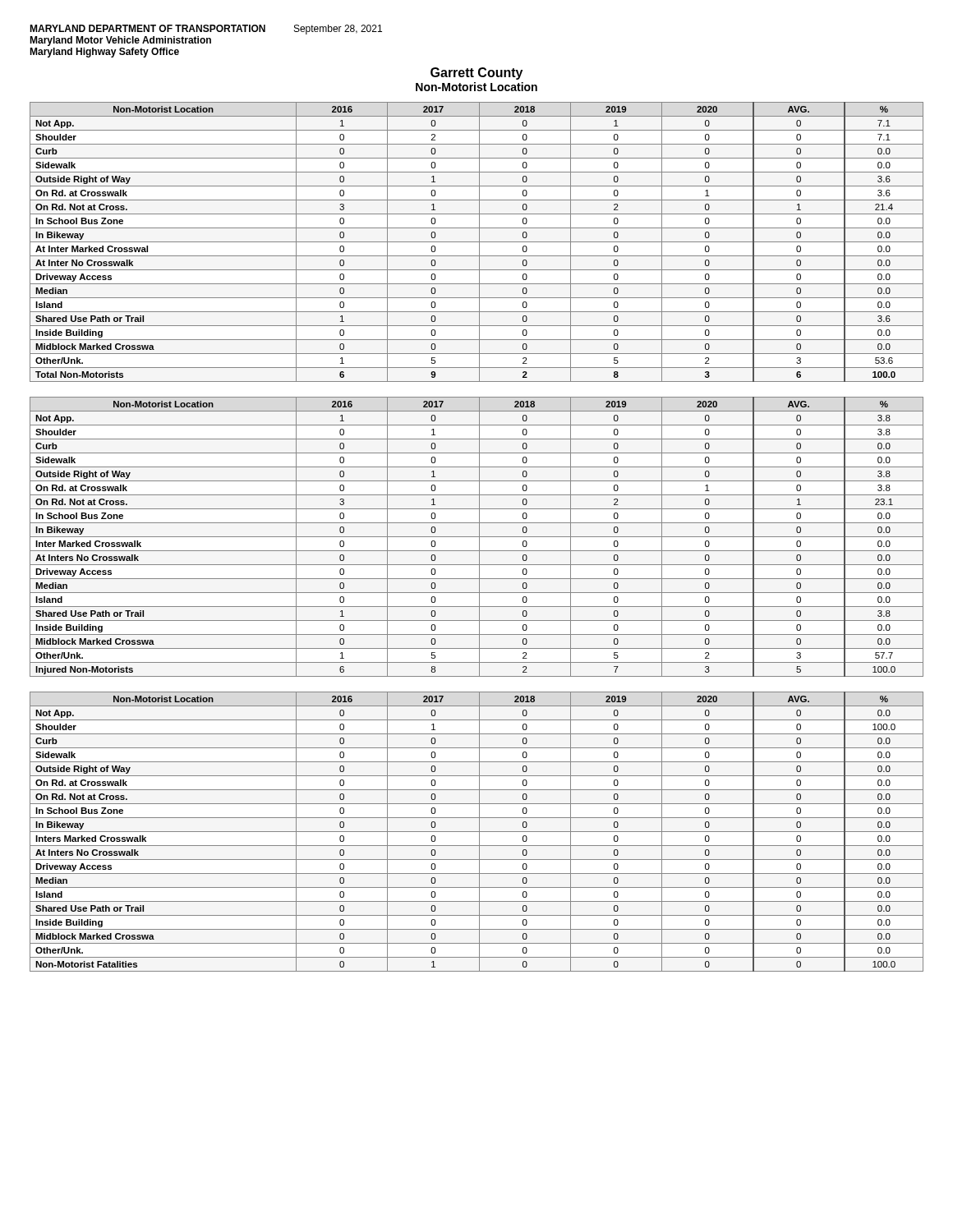Image resolution: width=953 pixels, height=1232 pixels.
Task: Navigate to the passage starting "Garrett County"
Action: [x=476, y=73]
